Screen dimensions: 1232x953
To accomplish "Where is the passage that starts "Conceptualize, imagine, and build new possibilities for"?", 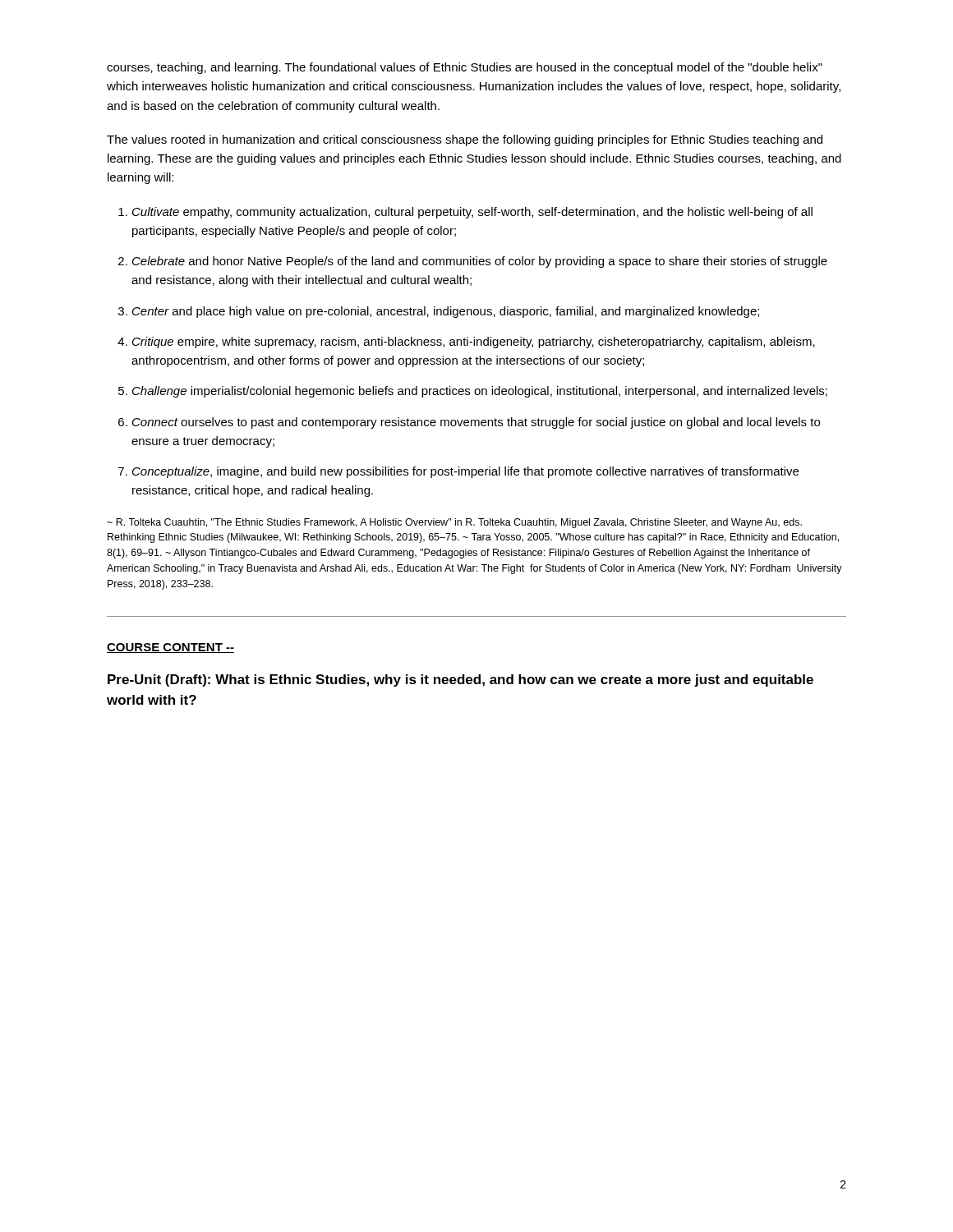I will [x=489, y=481].
